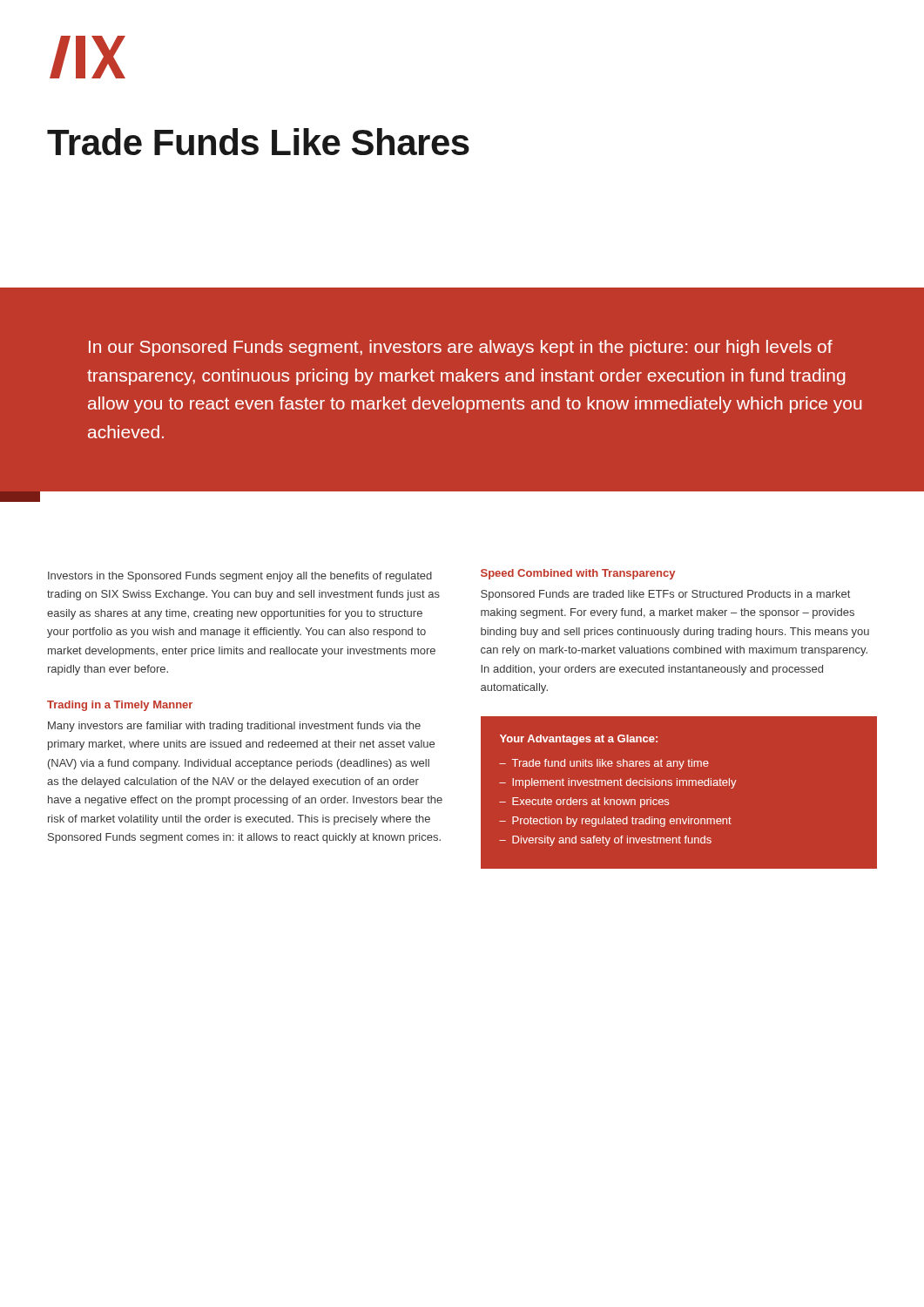Find the section header that reads "Trading in a Timely"
This screenshot has width=924, height=1307.
(x=120, y=706)
